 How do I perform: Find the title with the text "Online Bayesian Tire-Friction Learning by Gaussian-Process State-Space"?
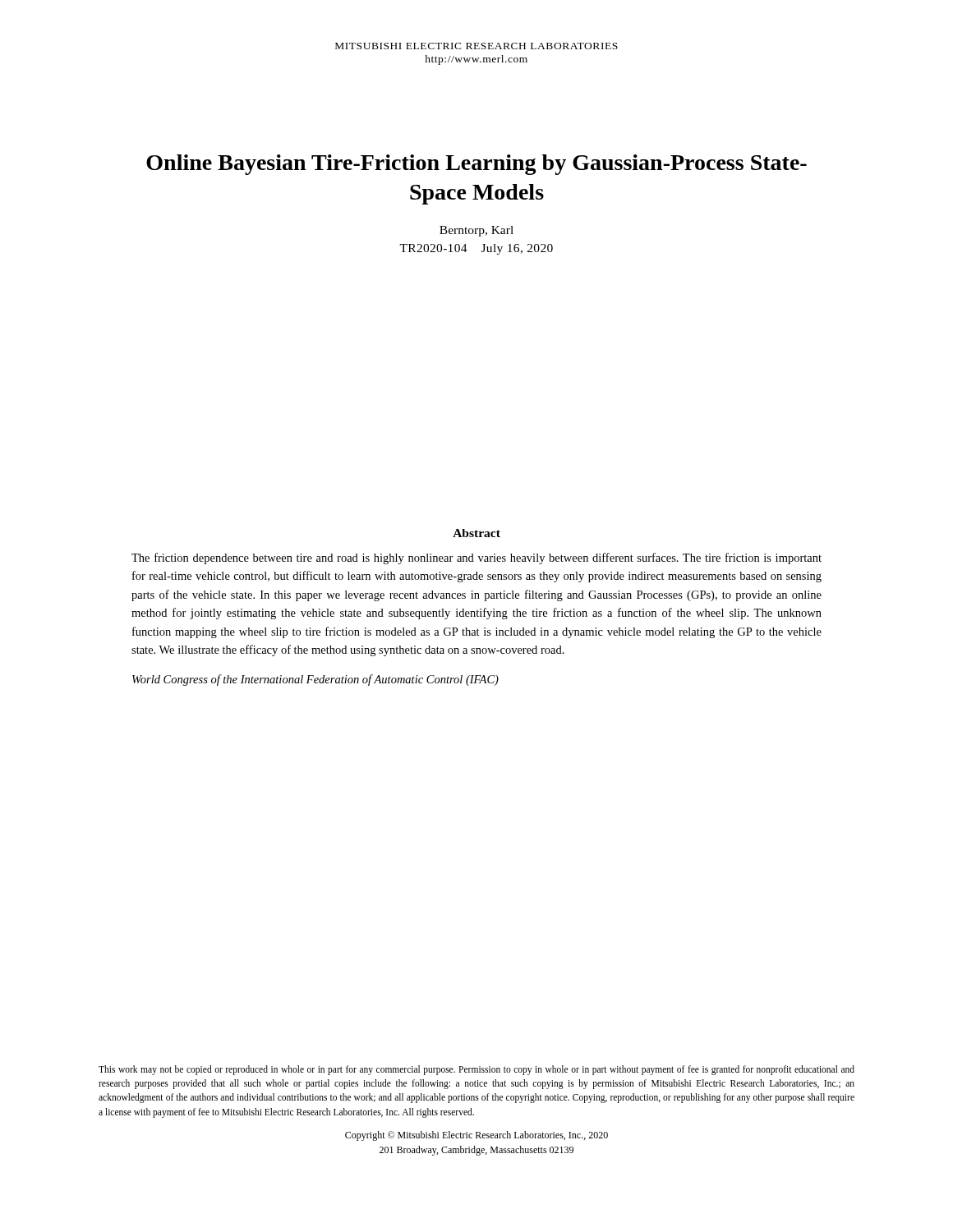click(x=476, y=202)
